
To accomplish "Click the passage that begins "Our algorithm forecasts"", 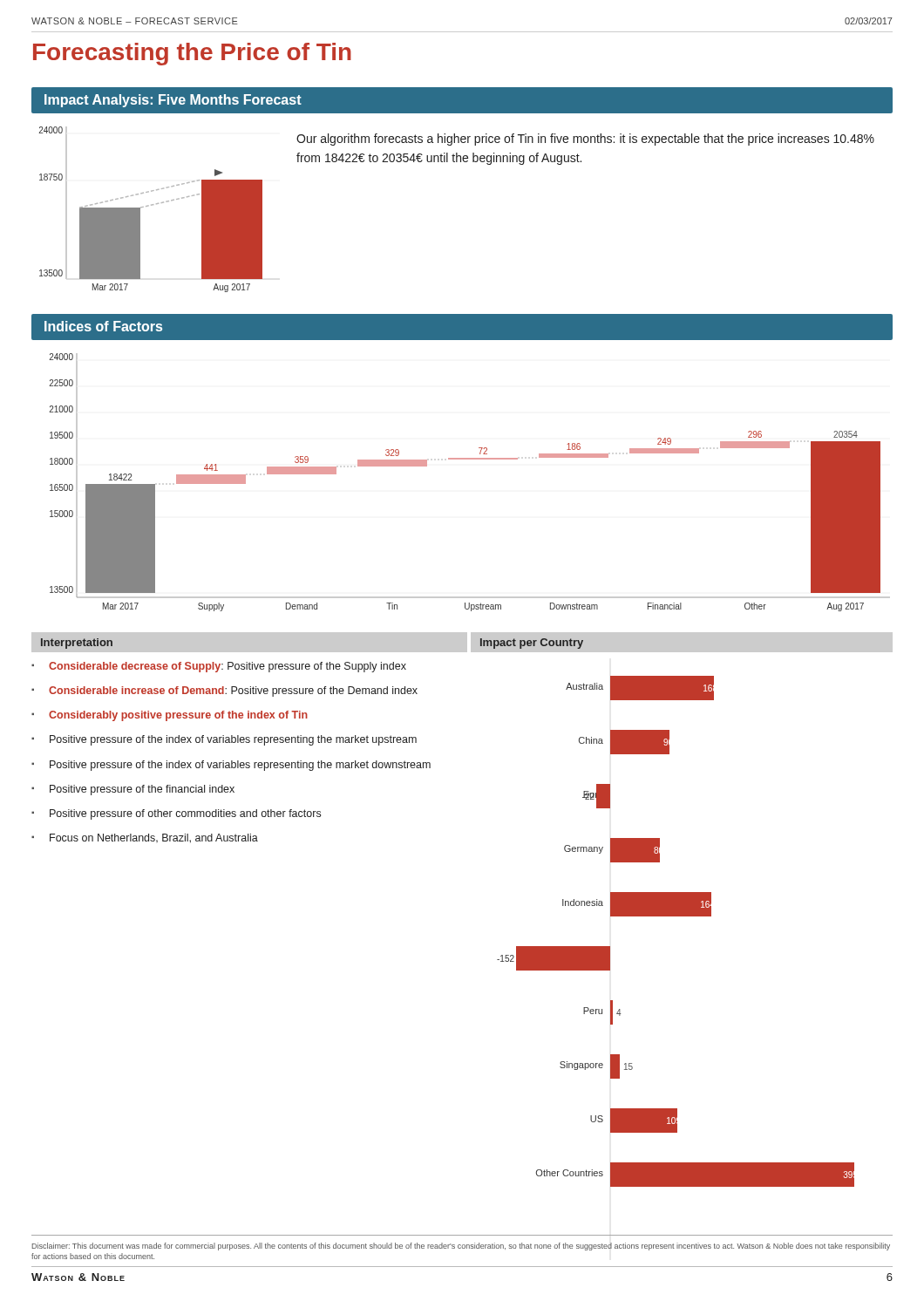I will coord(585,148).
